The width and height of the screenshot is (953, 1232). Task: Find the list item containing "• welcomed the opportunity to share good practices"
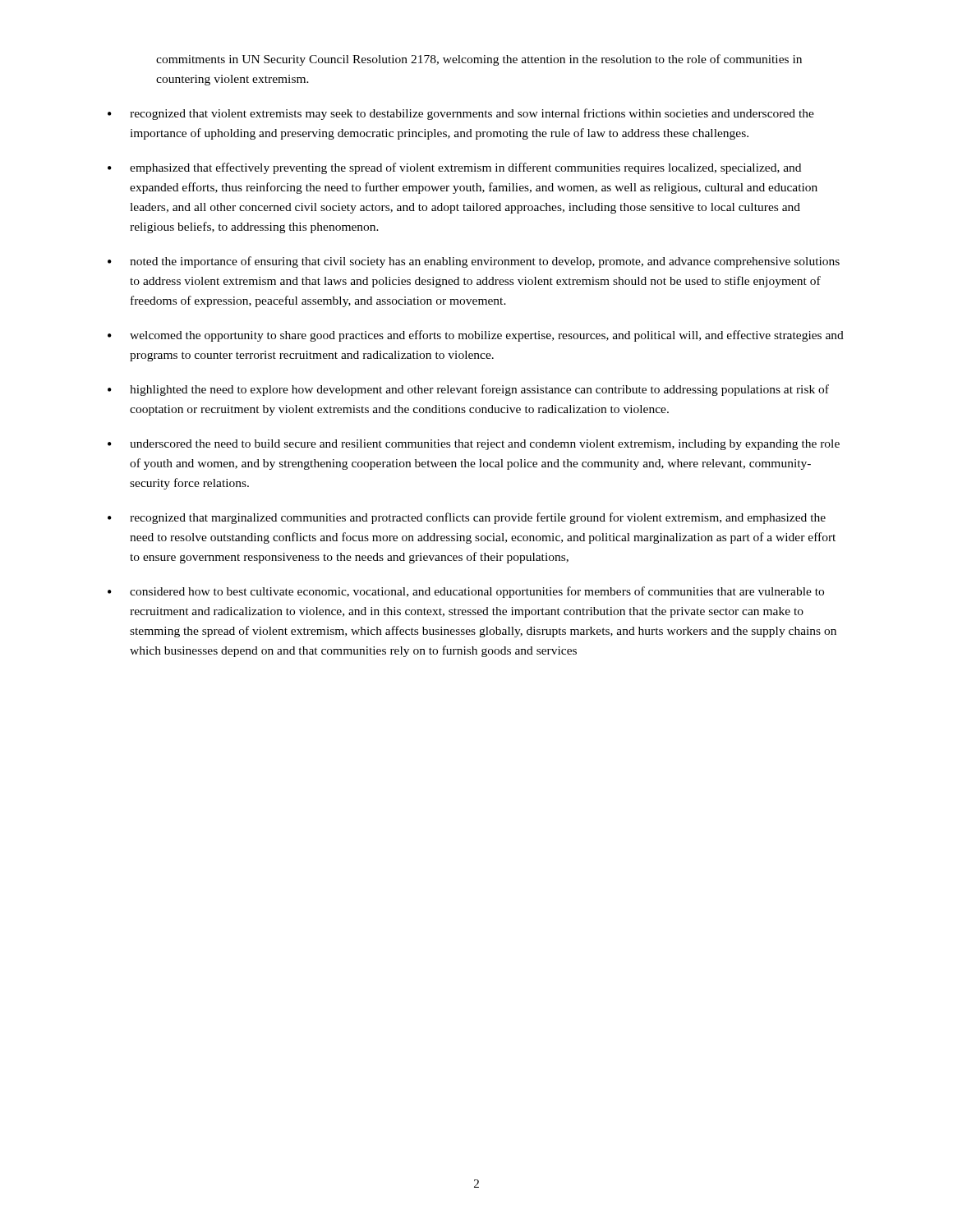point(476,345)
